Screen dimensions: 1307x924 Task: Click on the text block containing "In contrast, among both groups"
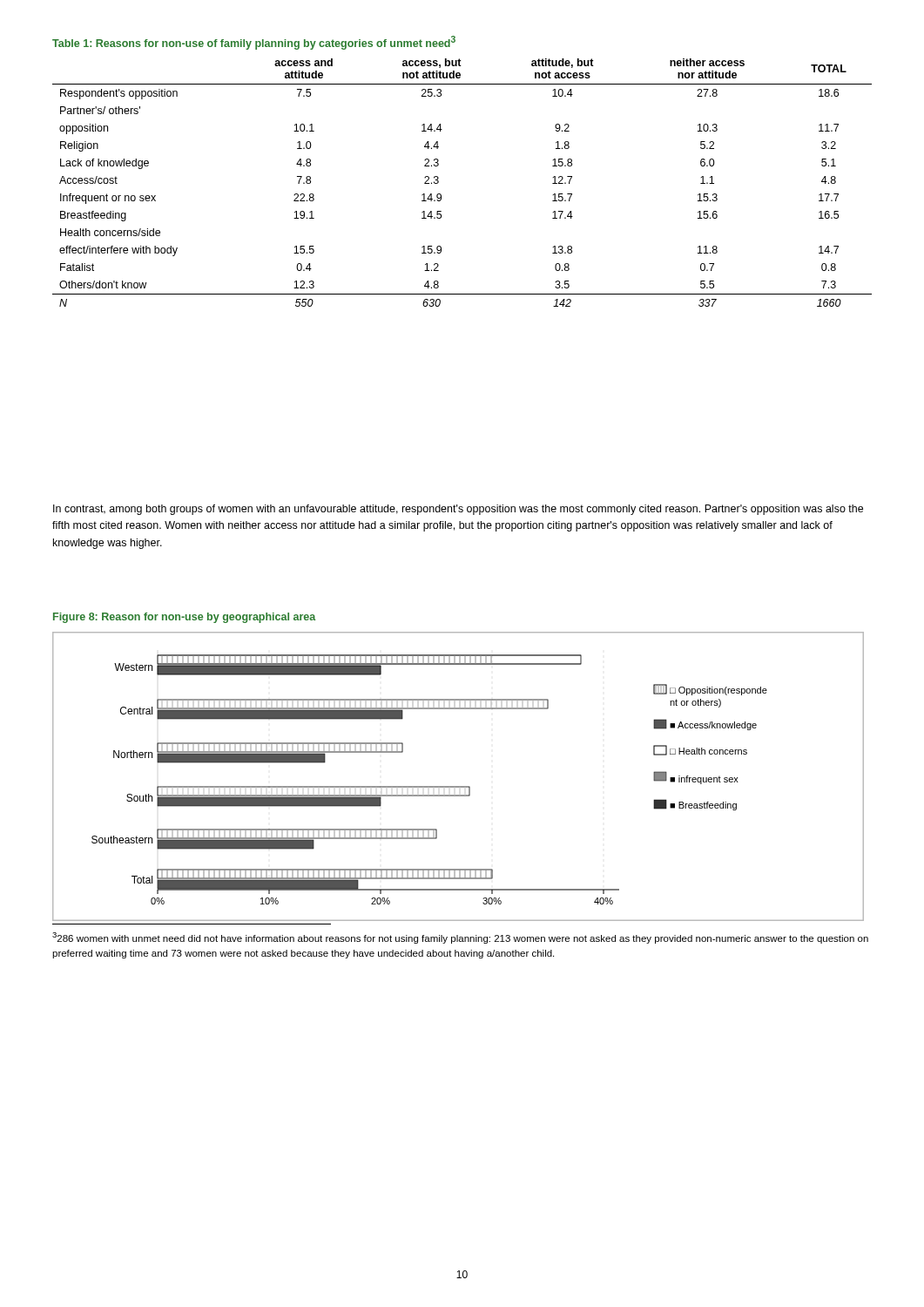point(458,526)
